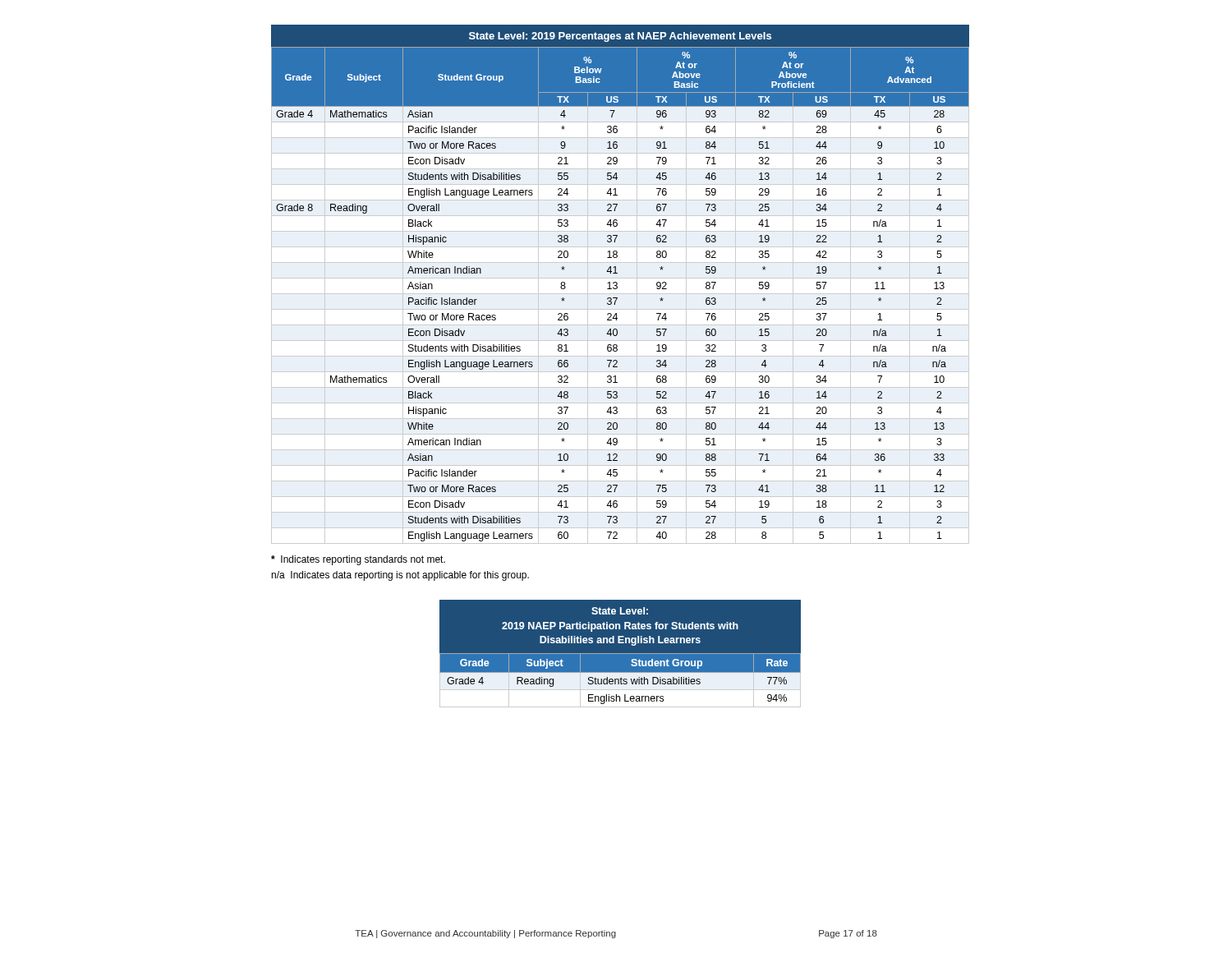Locate the table with the text "Pacific Islander"
Image resolution: width=1232 pixels, height=953 pixels.
620,284
